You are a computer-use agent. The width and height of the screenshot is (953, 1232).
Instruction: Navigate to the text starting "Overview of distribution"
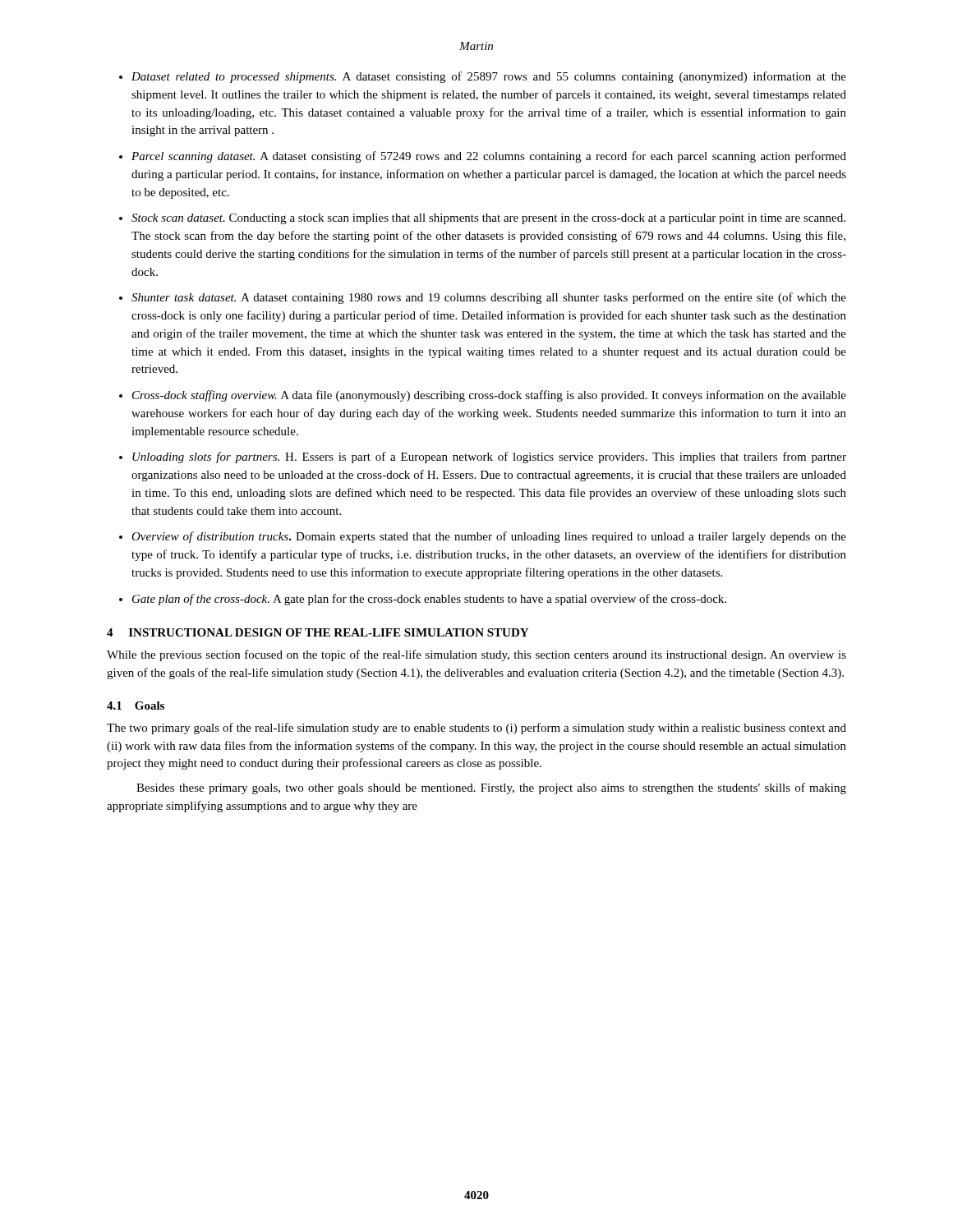tap(489, 554)
